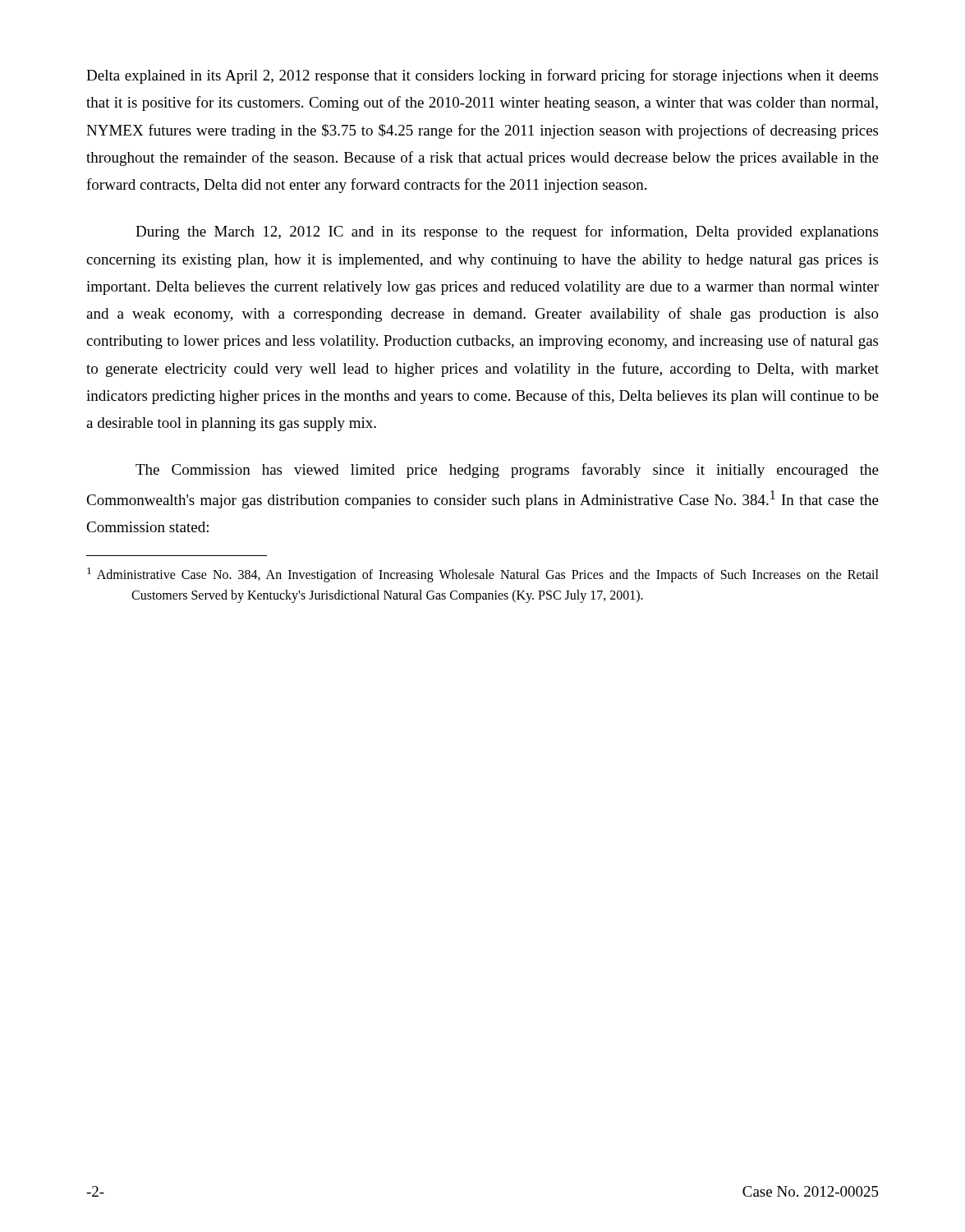
Task: Select the footnote that reads "1 Administrative Case No. 384, An"
Action: pos(482,583)
